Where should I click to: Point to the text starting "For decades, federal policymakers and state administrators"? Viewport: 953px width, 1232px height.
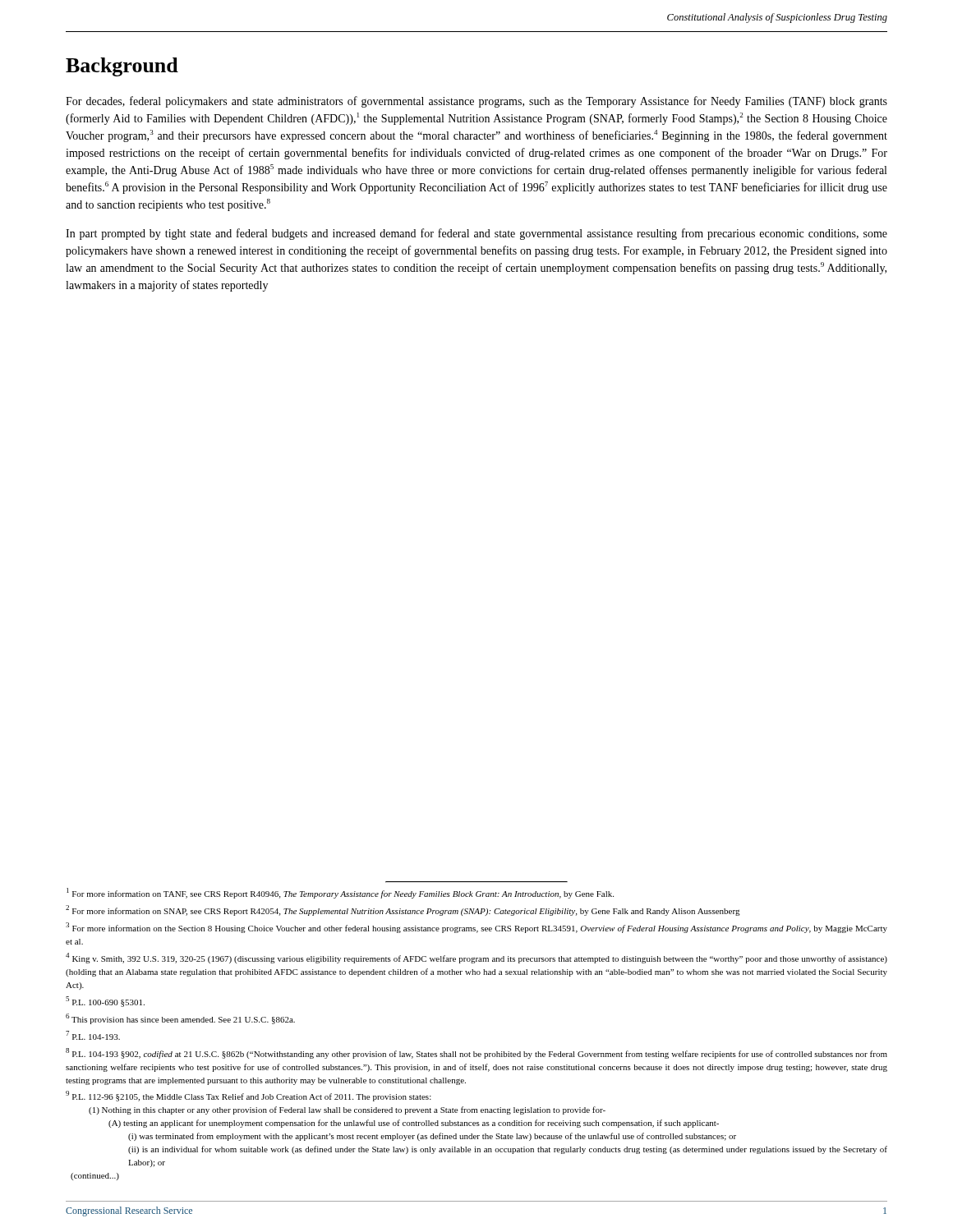(476, 153)
